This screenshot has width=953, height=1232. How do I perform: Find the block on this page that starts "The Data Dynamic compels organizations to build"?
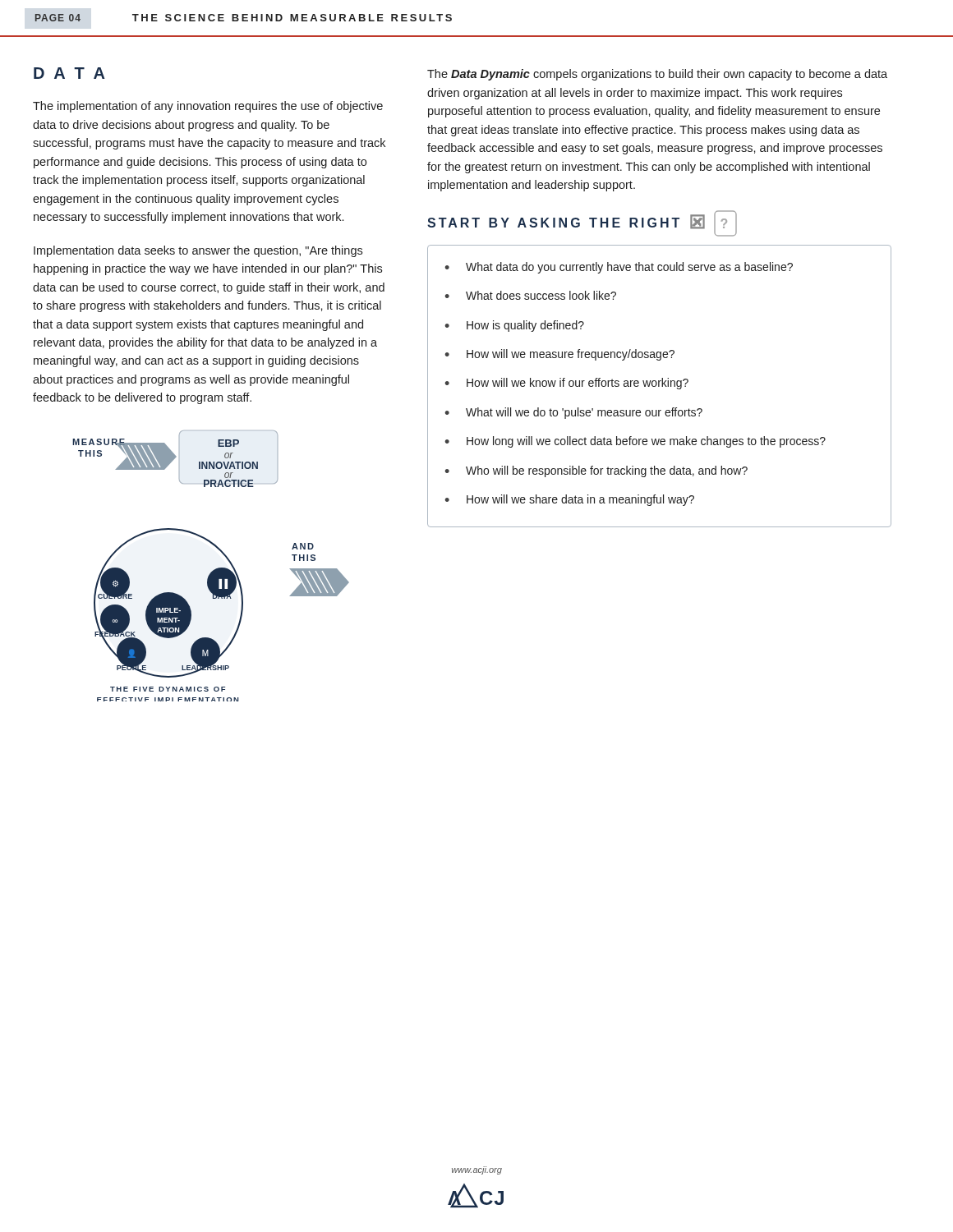[x=657, y=130]
